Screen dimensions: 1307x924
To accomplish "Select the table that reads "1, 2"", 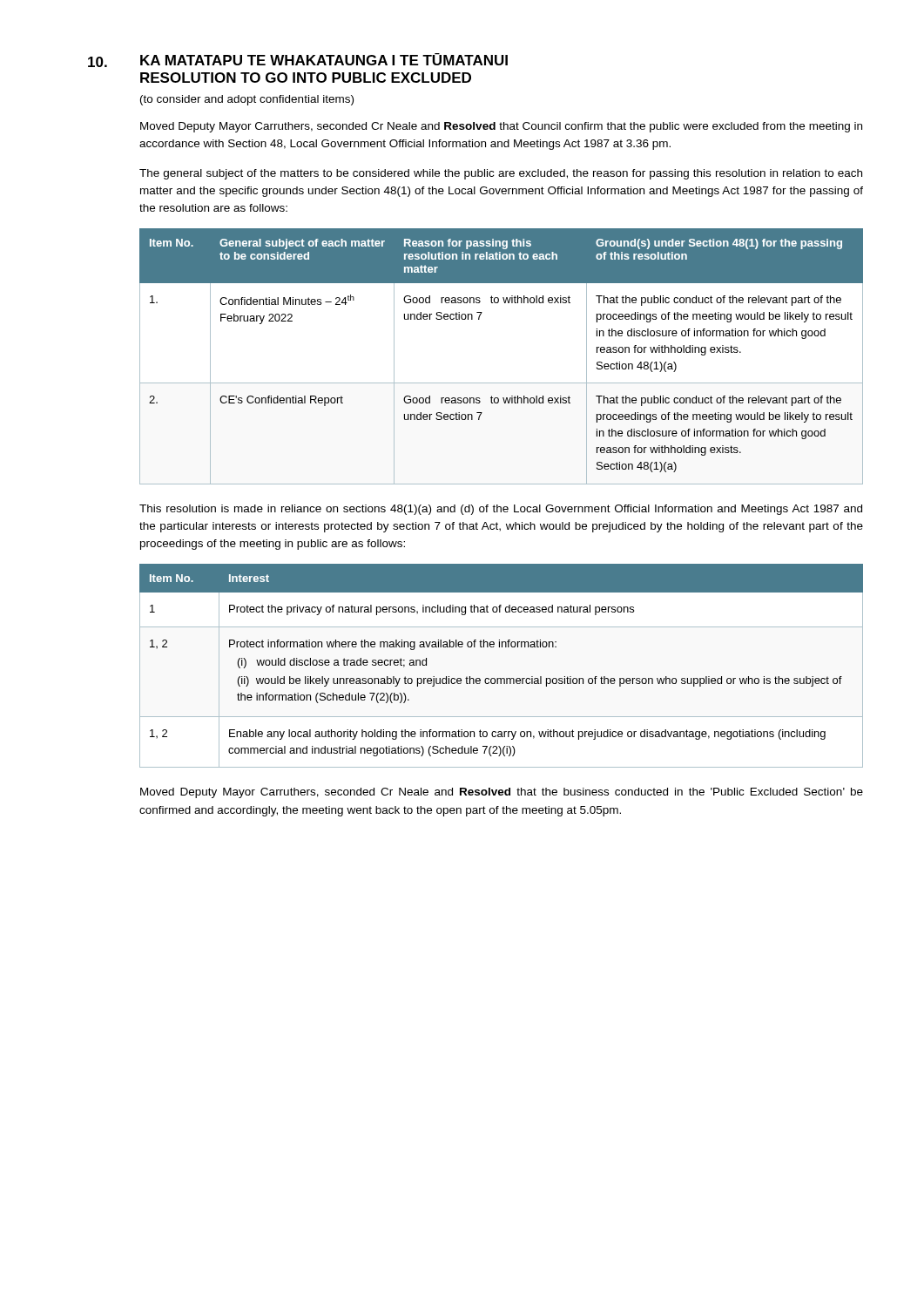I will click(501, 666).
